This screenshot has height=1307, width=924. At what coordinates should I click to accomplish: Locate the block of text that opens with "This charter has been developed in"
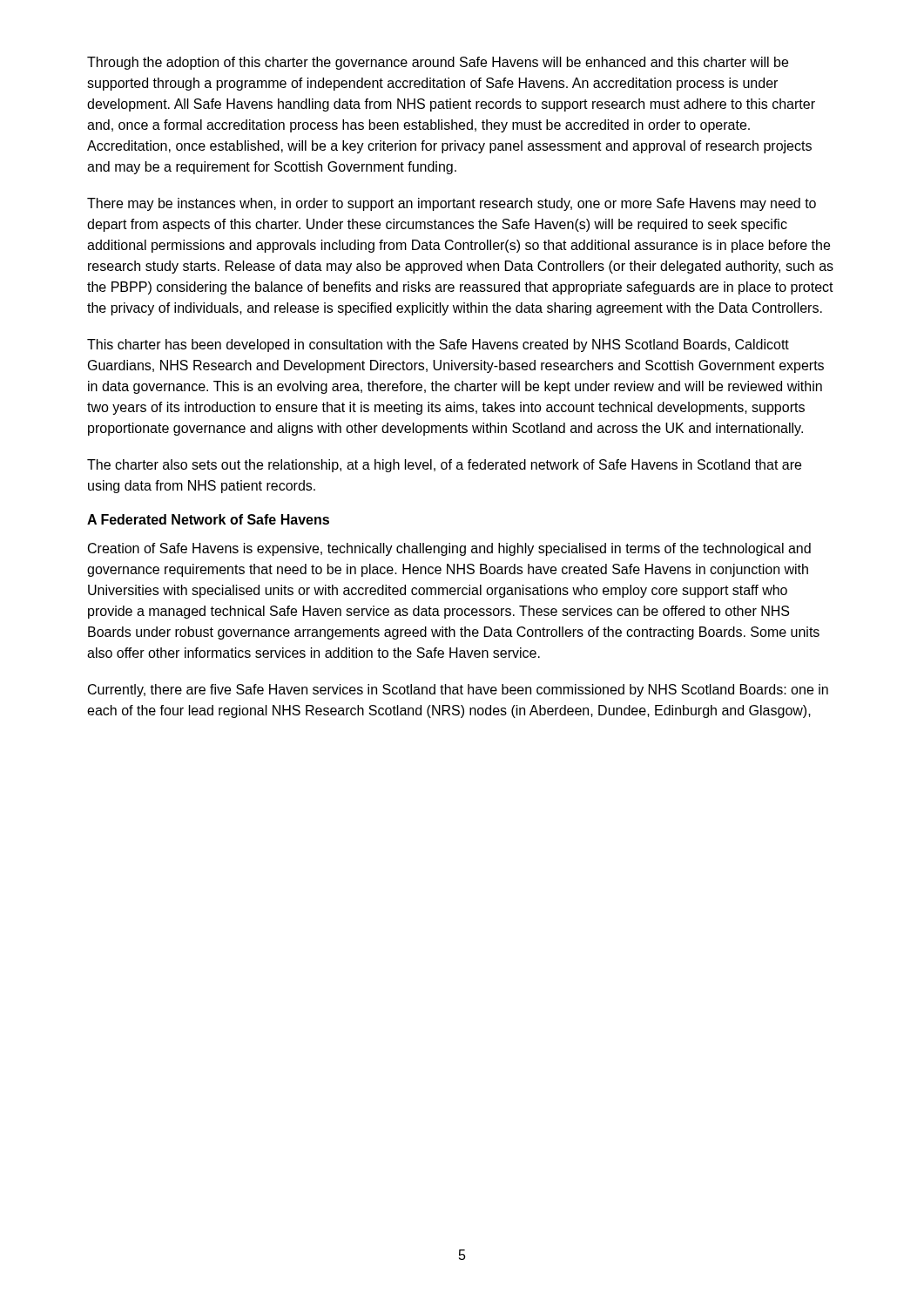click(456, 386)
